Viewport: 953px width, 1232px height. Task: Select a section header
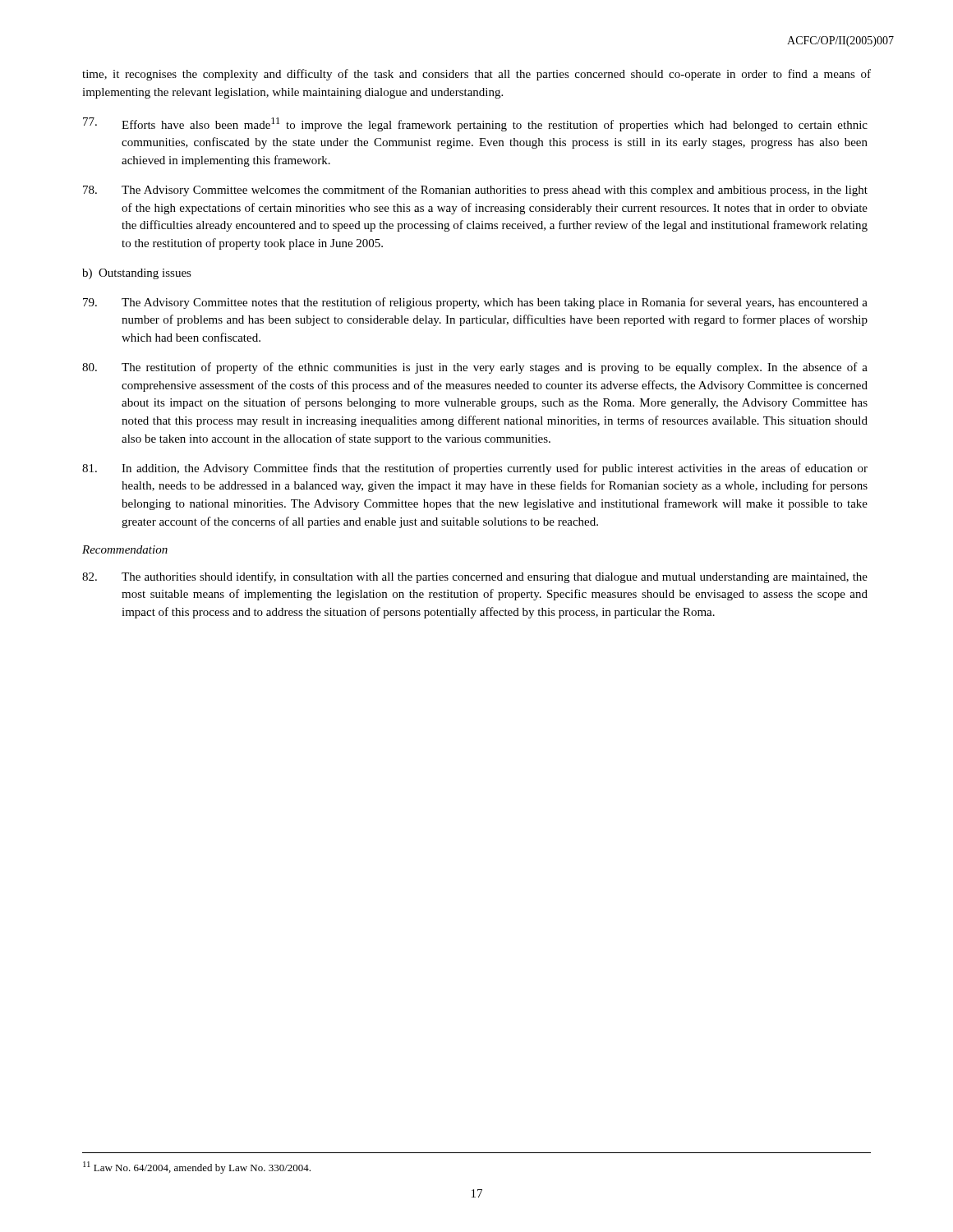click(x=125, y=549)
